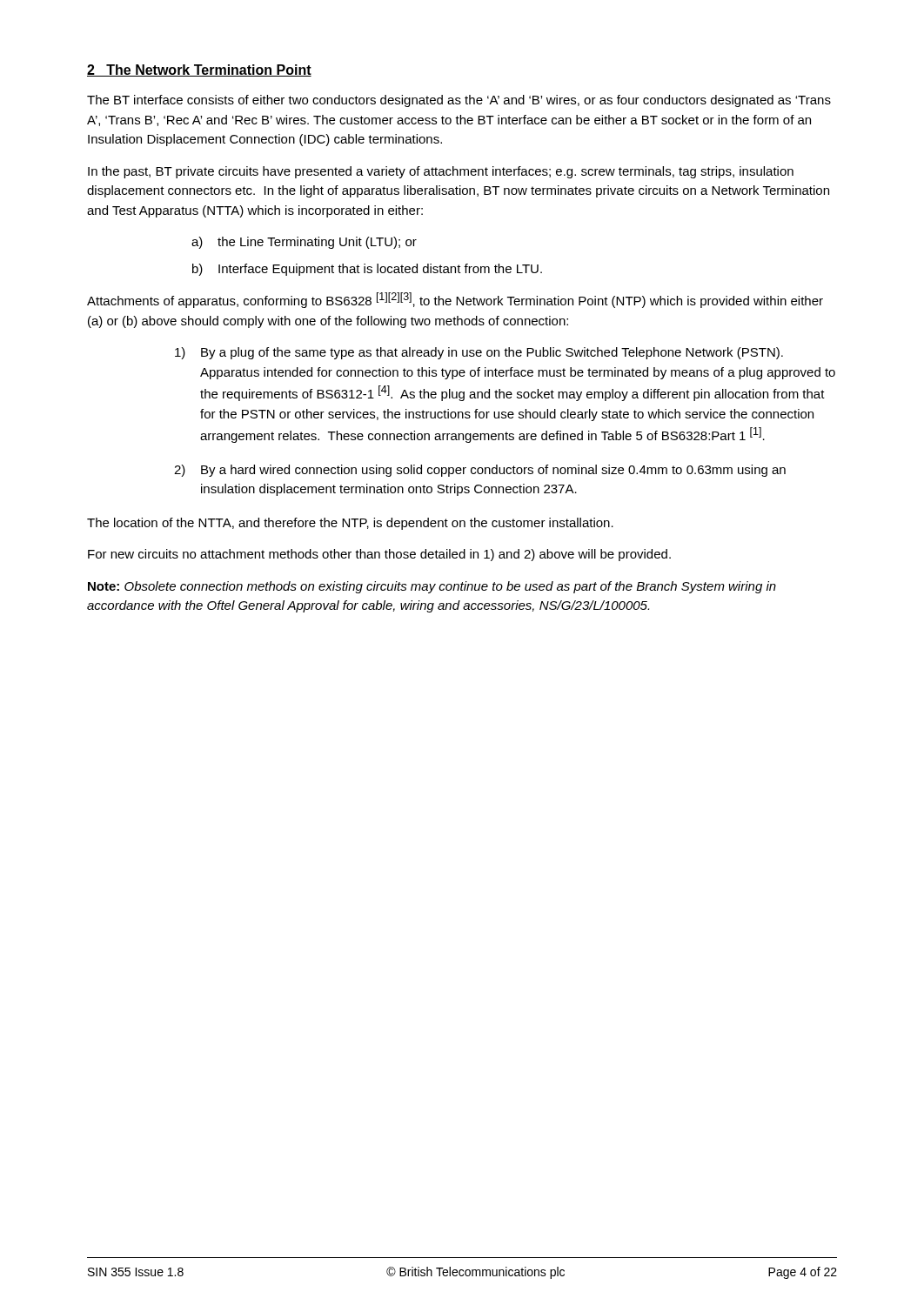Where is the passage that starts "2) By a hard wired connection using solid"?
The image size is (924, 1305).
pyautogui.click(x=505, y=479)
